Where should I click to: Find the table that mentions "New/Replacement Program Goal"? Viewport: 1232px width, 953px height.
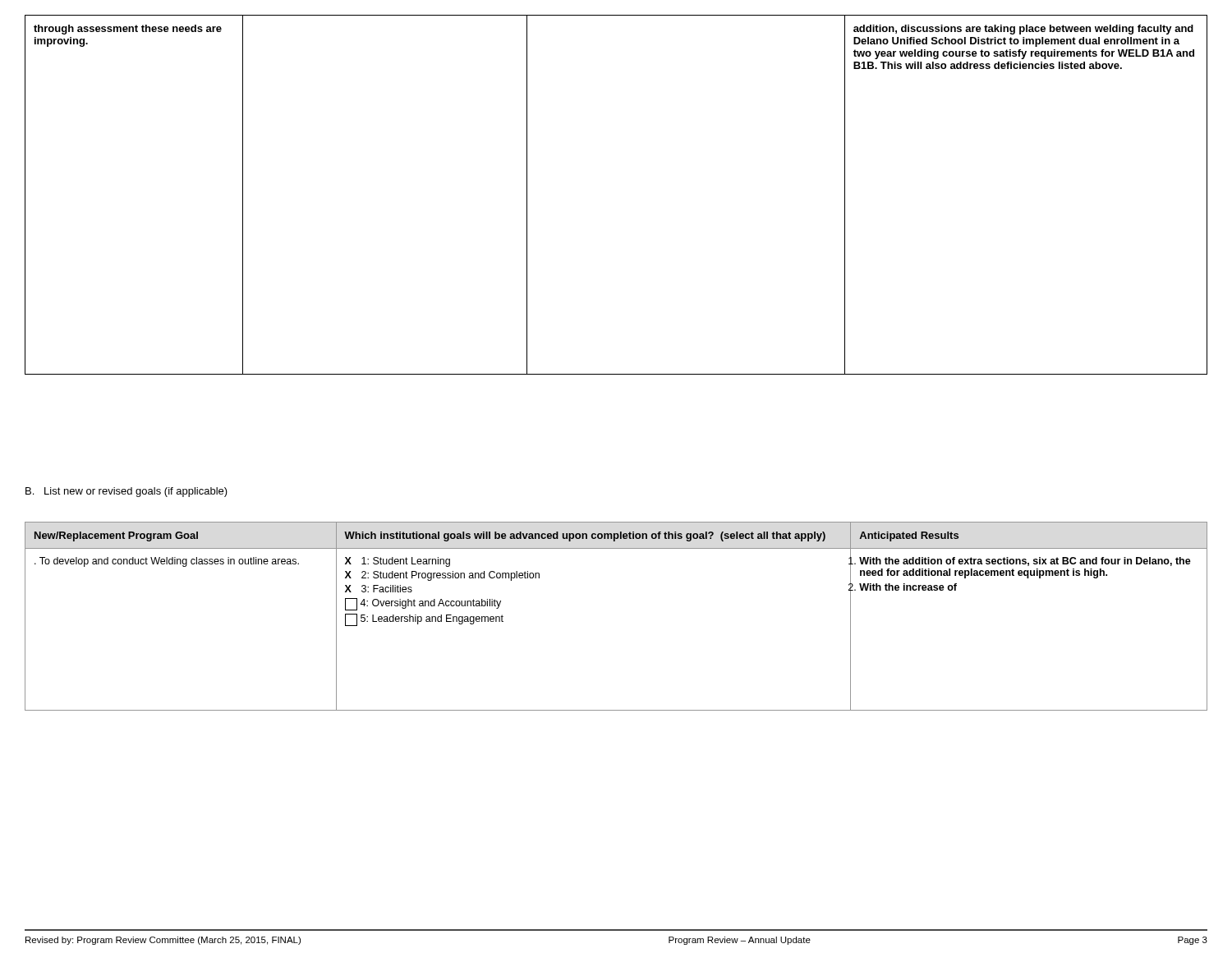pyautogui.click(x=616, y=616)
